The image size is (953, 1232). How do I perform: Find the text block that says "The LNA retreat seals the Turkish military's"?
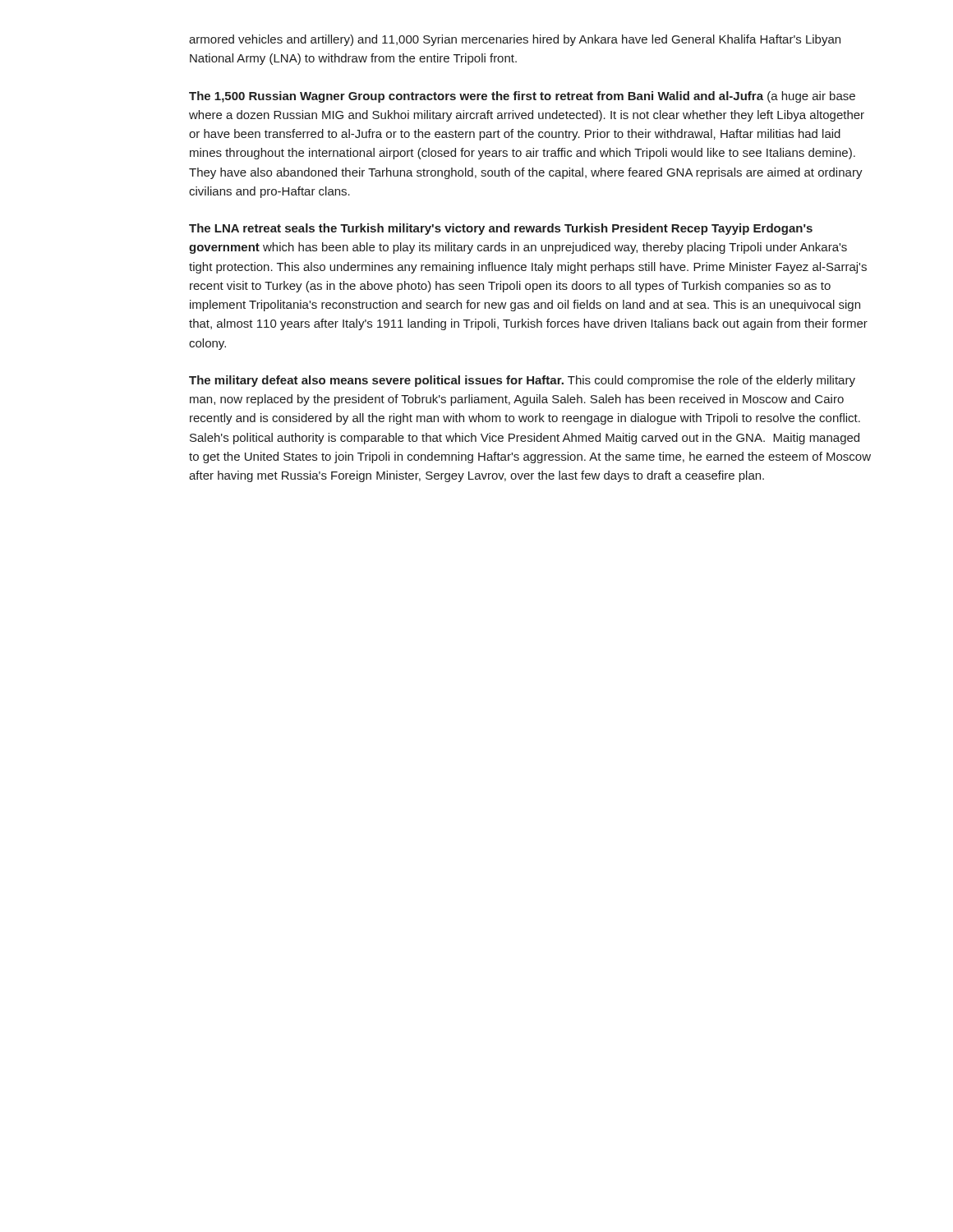pyautogui.click(x=530, y=285)
